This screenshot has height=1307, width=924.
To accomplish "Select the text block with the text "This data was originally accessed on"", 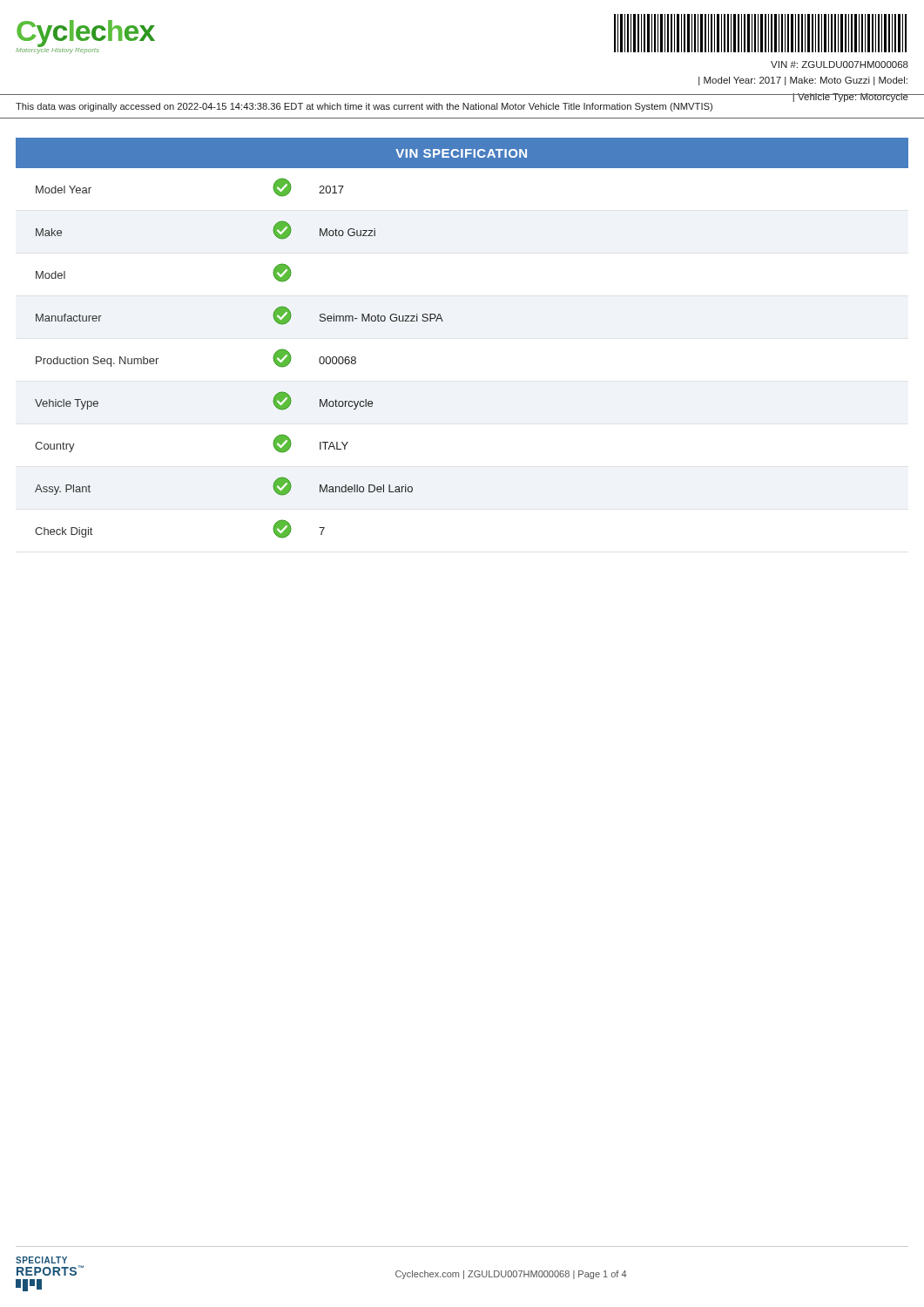I will pos(364,106).
